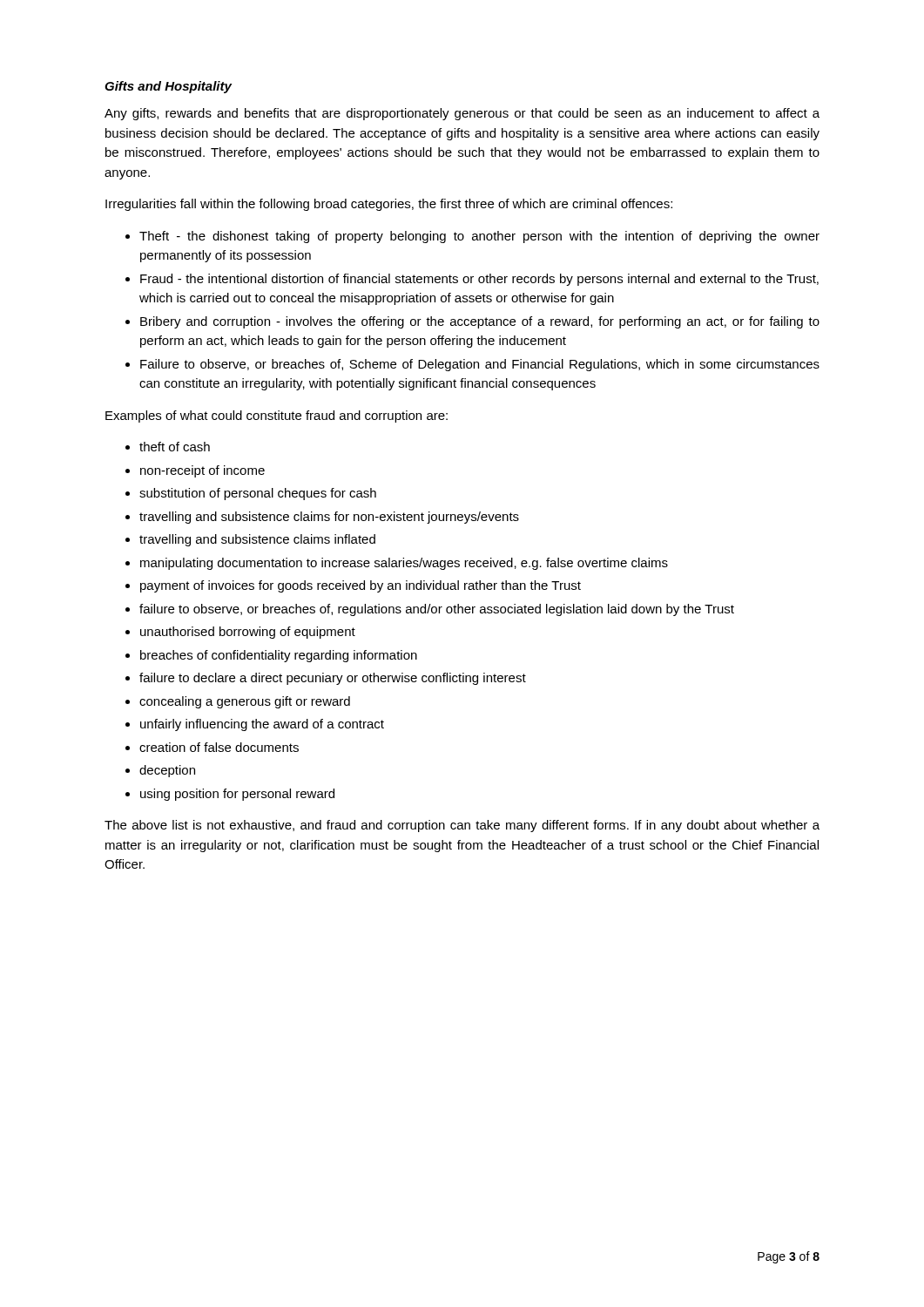Select the list item that says "Bribery and corruption -"

tap(479, 331)
